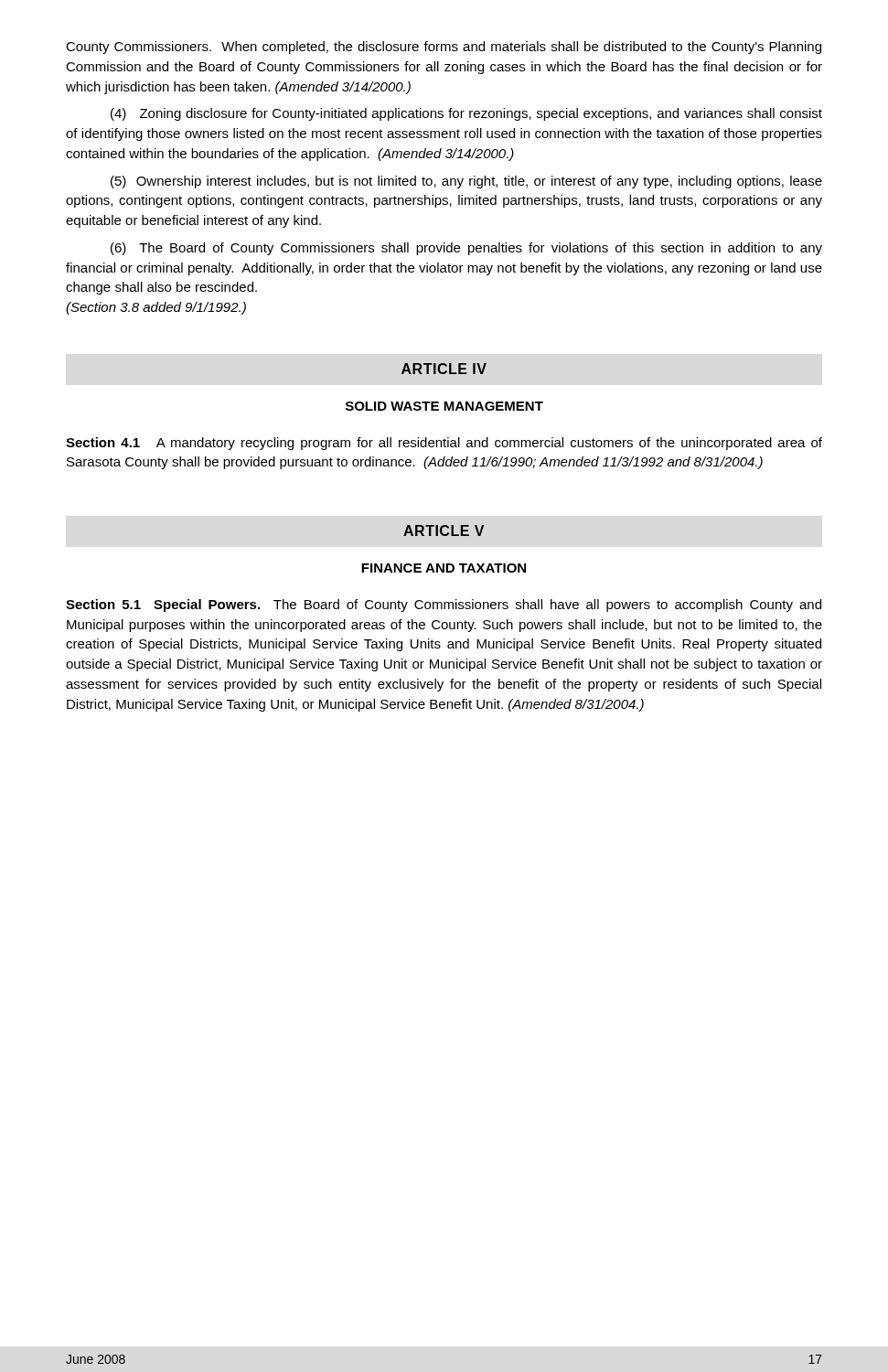Click on the text block starting "FINANCE AND TAXATION"

(x=444, y=568)
